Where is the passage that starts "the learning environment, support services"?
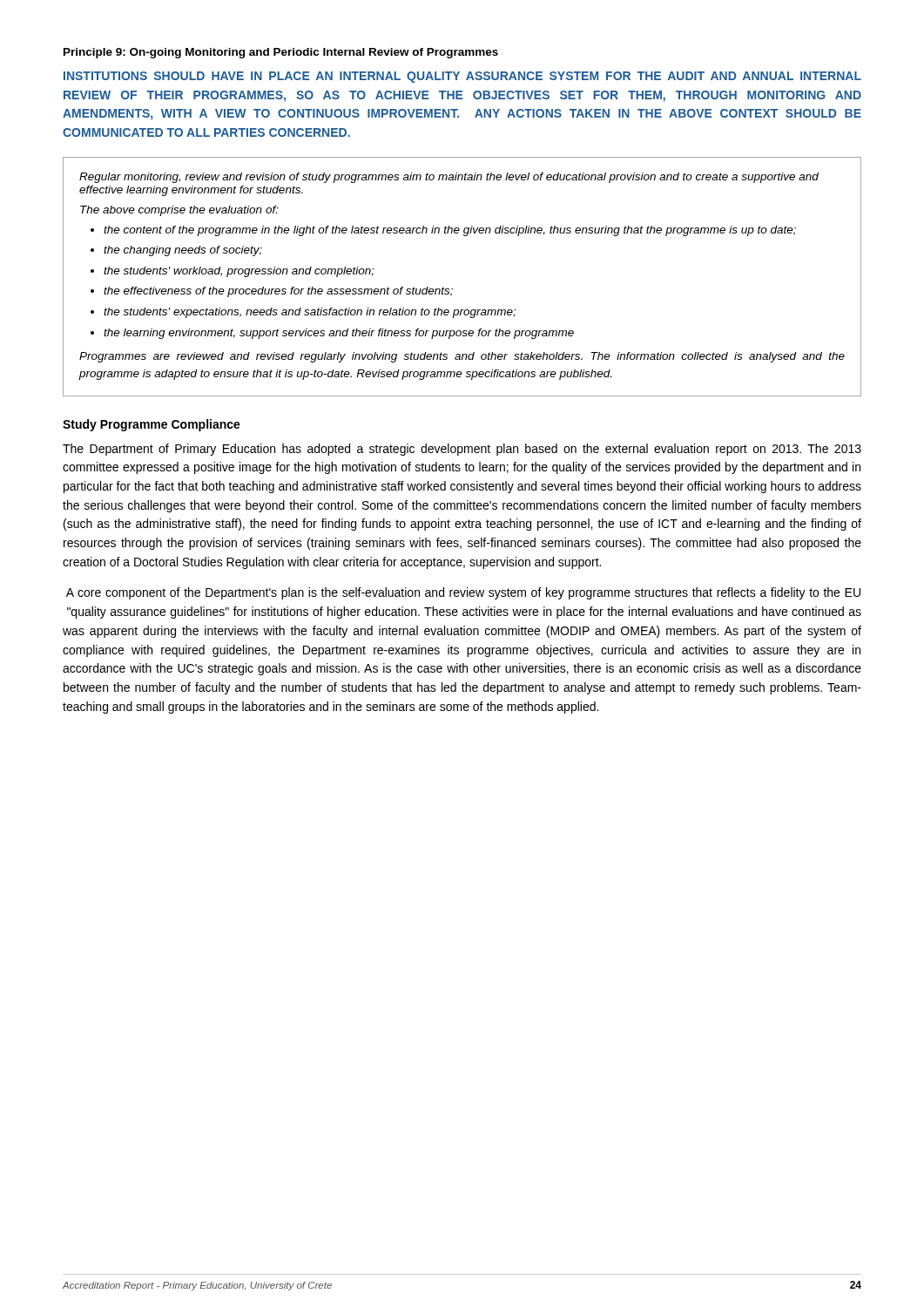 [x=474, y=332]
